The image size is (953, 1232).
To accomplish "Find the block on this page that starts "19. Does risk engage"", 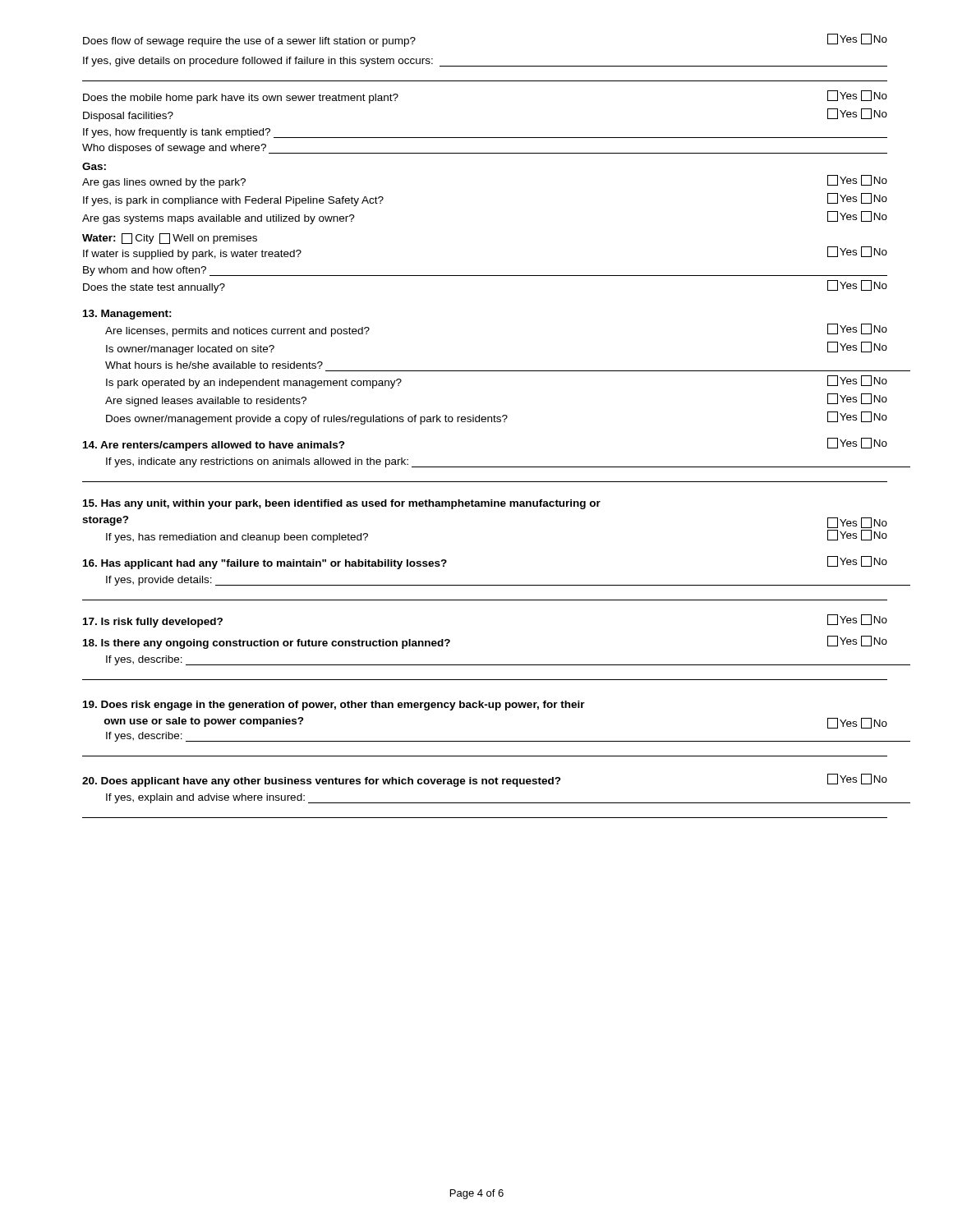I will [x=485, y=713].
